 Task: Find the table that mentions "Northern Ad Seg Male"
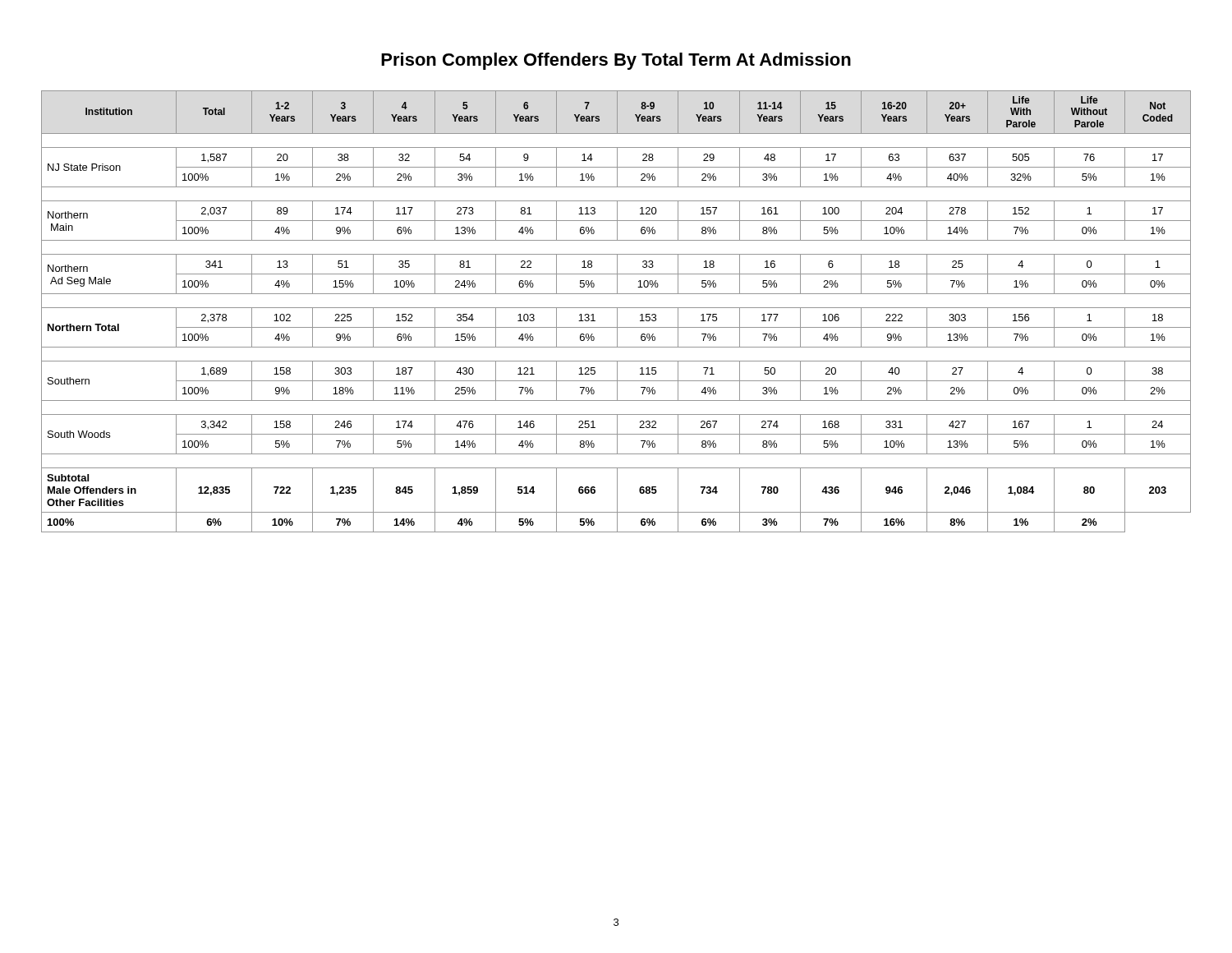616,311
